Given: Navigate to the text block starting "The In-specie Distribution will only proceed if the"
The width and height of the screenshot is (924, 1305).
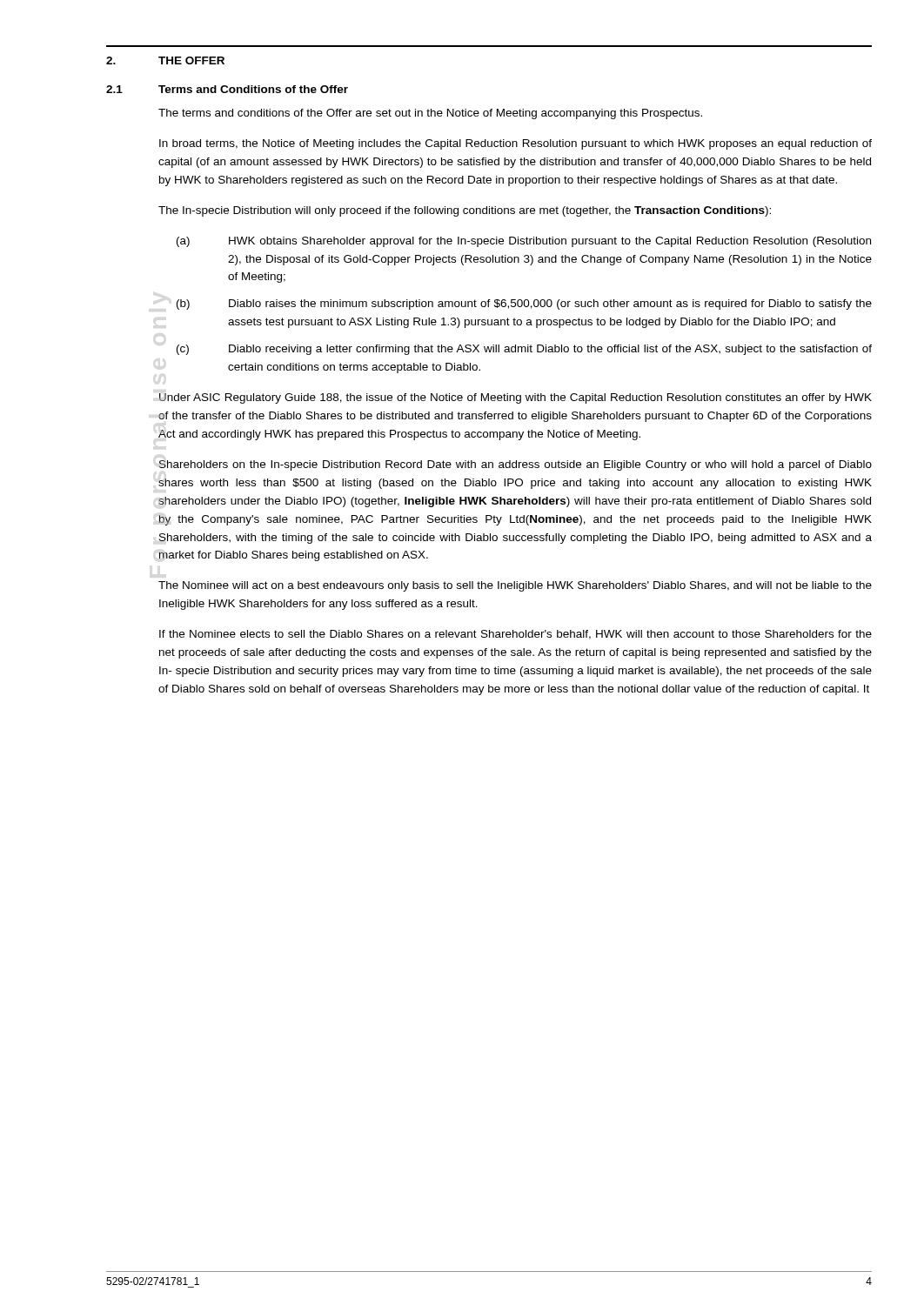Looking at the screenshot, I should [x=465, y=210].
